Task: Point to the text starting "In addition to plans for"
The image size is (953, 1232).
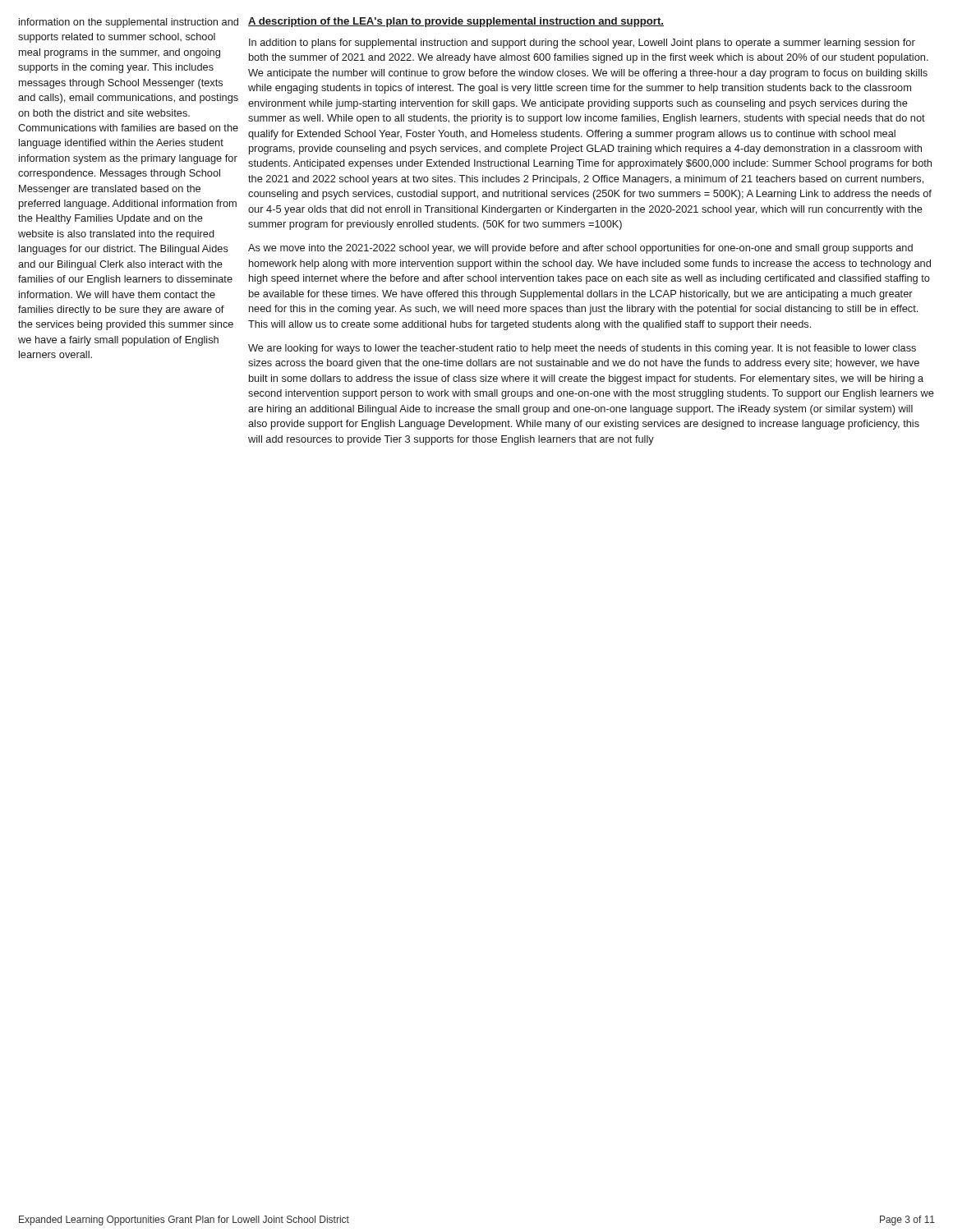Action: tap(590, 133)
